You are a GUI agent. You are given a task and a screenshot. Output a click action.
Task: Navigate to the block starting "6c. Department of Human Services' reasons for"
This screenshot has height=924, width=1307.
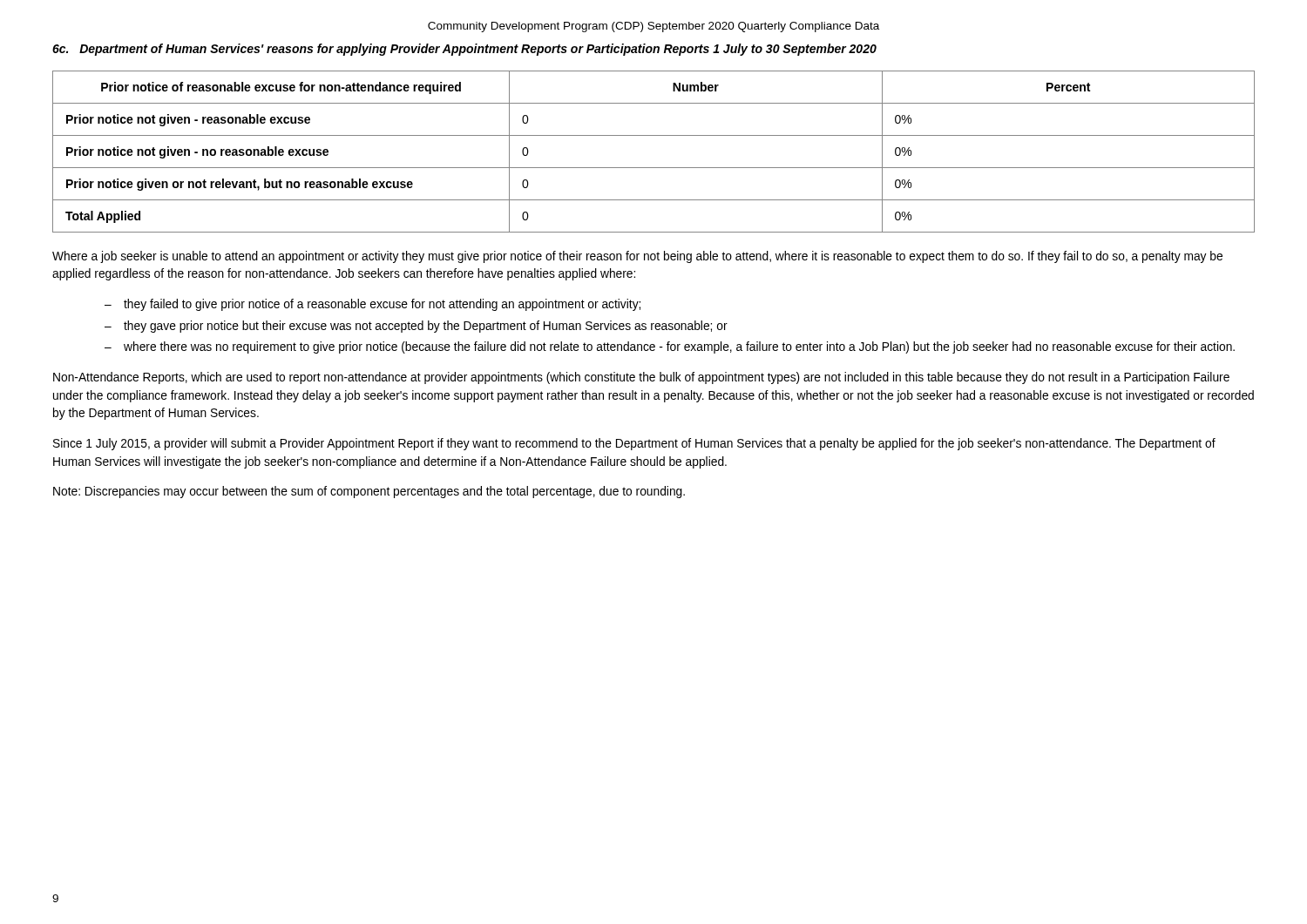(x=464, y=49)
